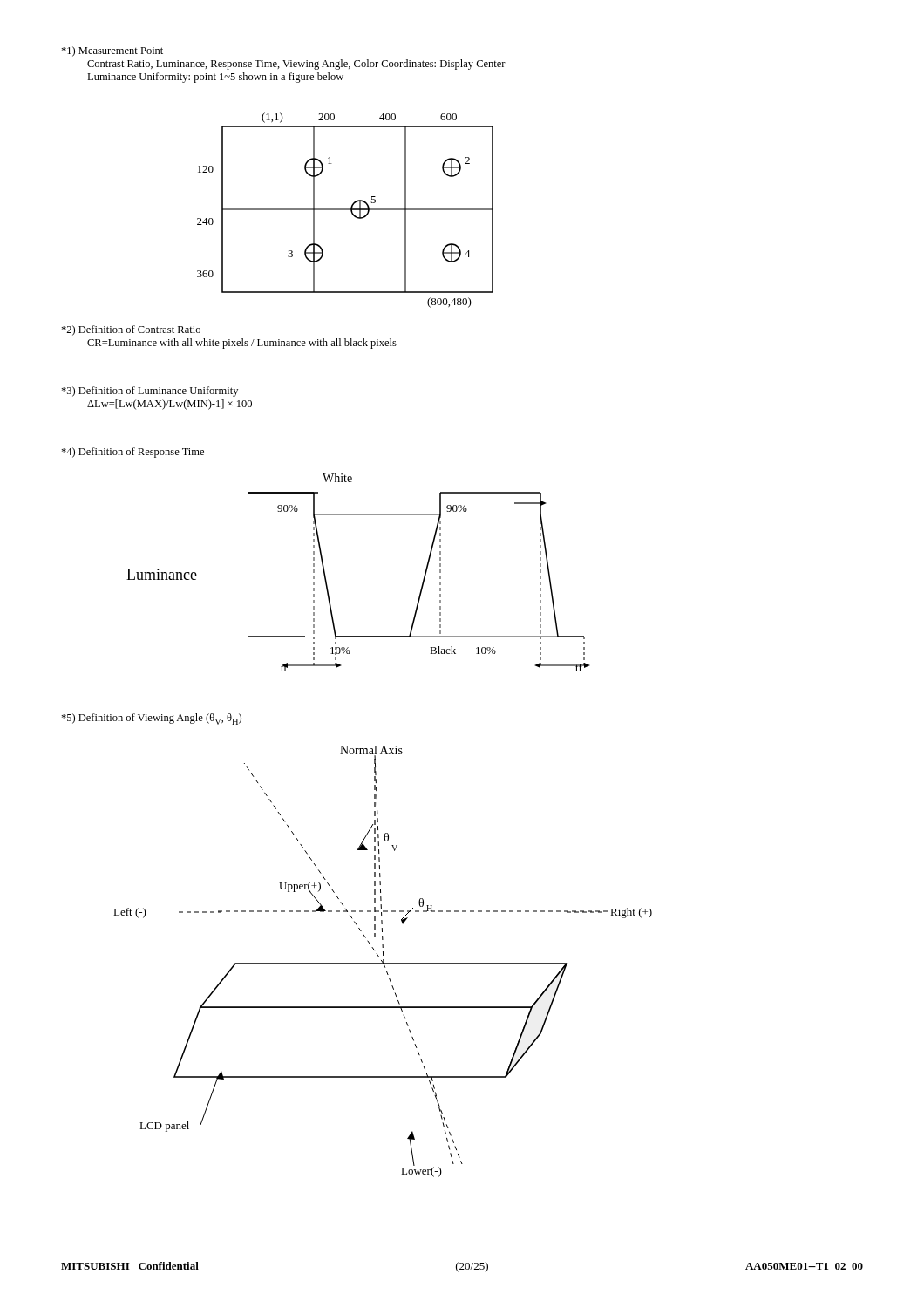Where is the passage that starts "*5) Definition of"?
Image resolution: width=924 pixels, height=1308 pixels.
tap(151, 719)
